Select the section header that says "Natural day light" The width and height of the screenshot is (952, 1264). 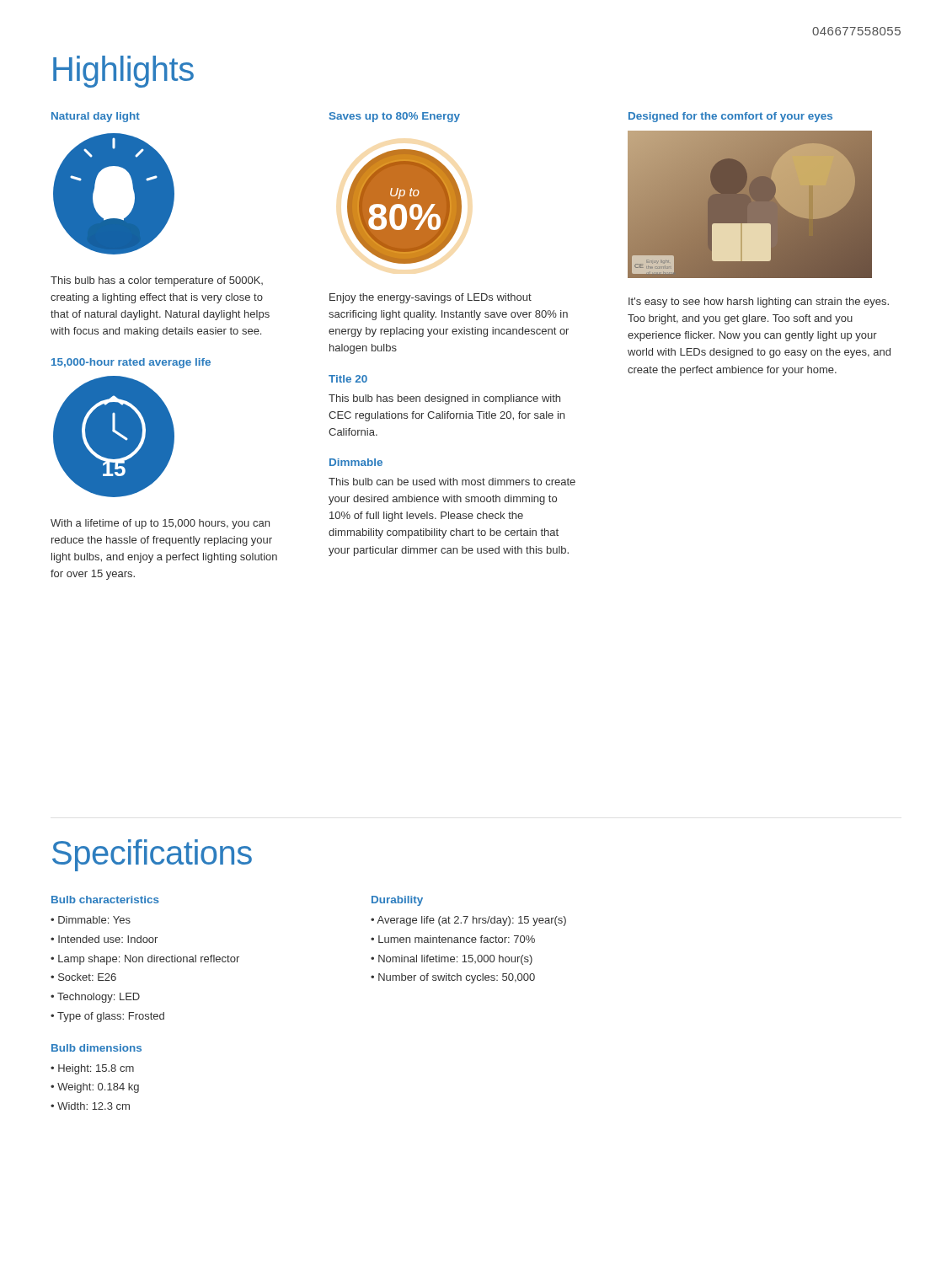pyautogui.click(x=95, y=116)
